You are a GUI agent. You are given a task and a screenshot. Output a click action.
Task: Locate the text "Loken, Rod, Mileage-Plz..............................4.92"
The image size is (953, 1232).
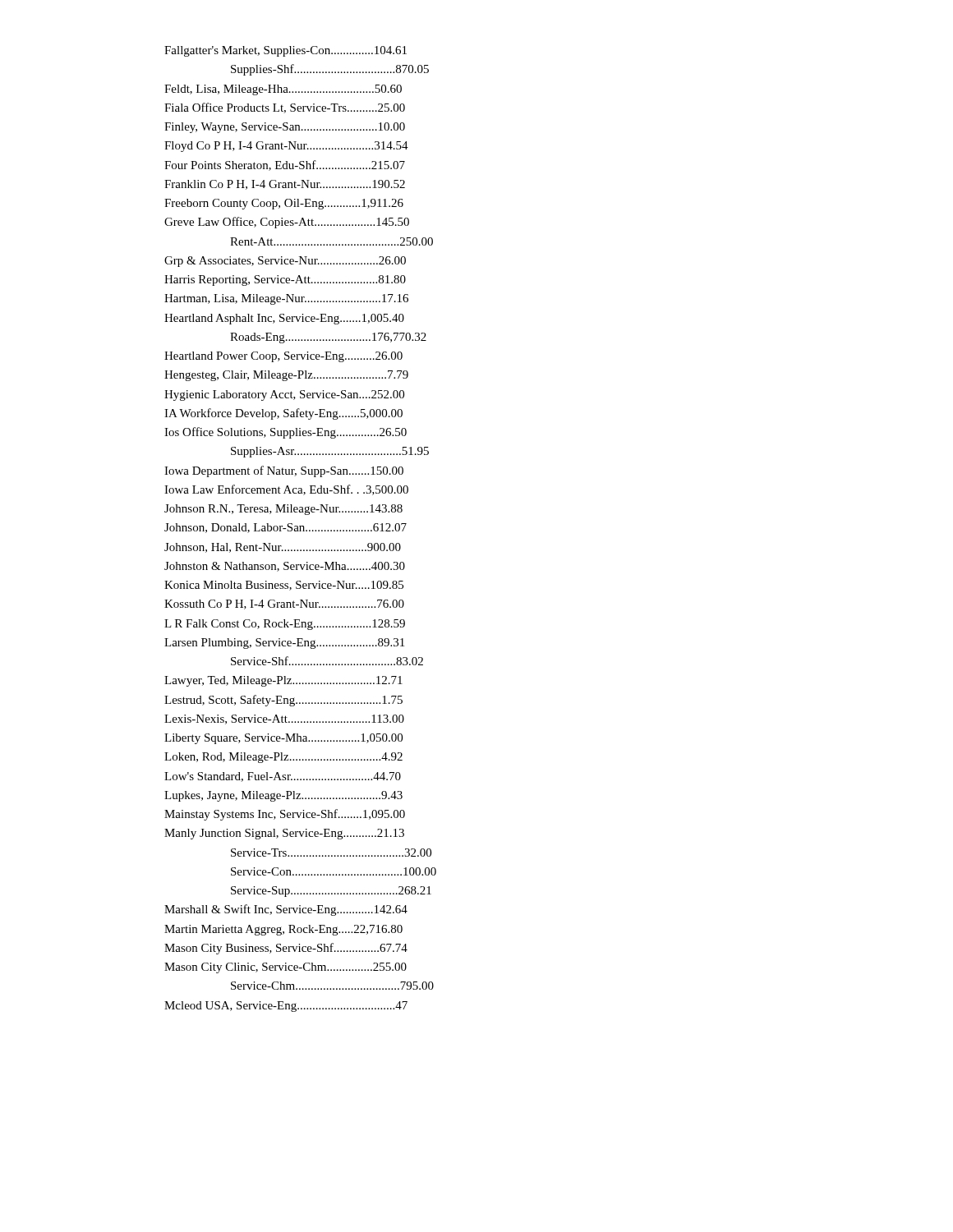(284, 757)
